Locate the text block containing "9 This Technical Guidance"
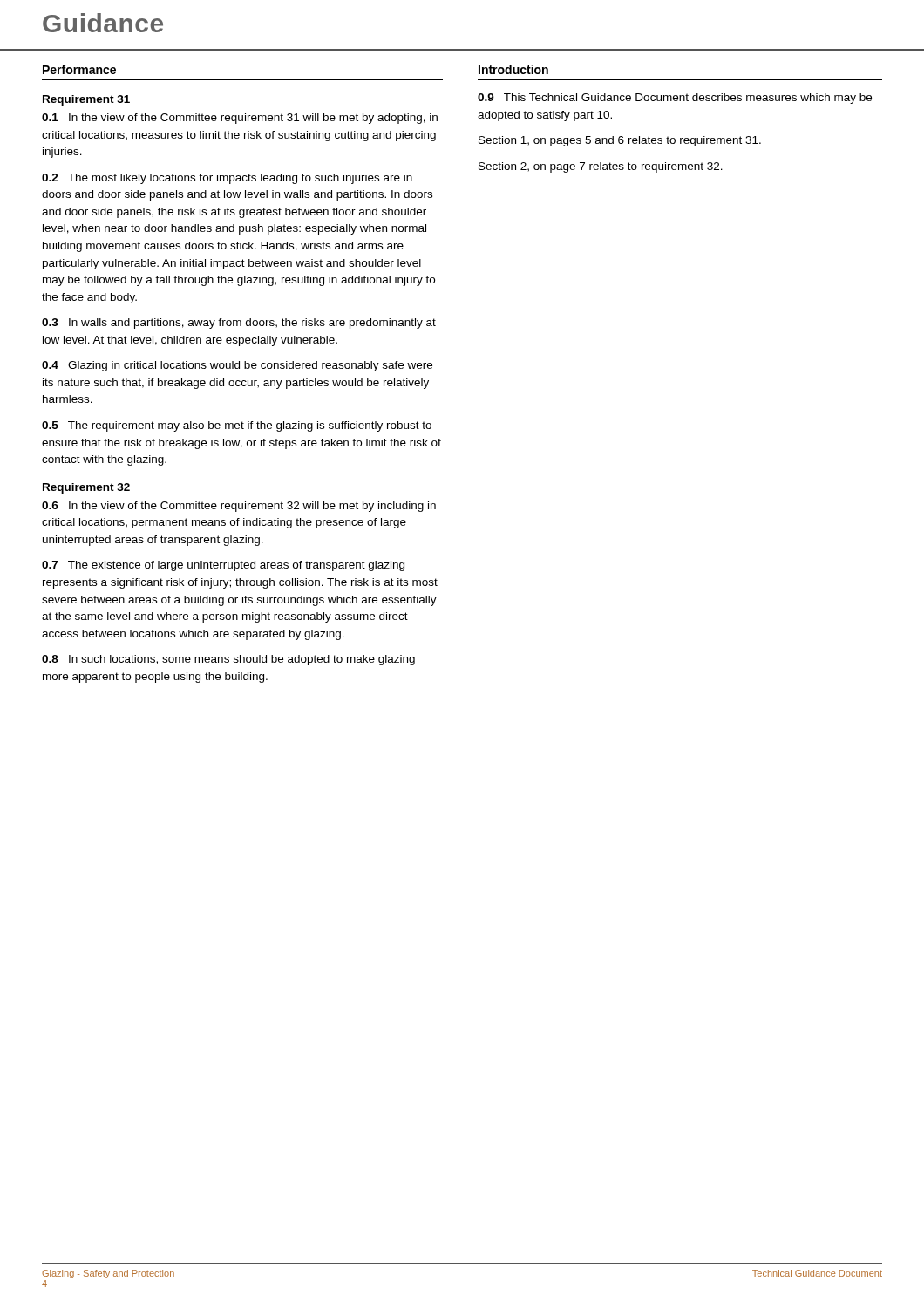Viewport: 924px width, 1308px height. 675,106
